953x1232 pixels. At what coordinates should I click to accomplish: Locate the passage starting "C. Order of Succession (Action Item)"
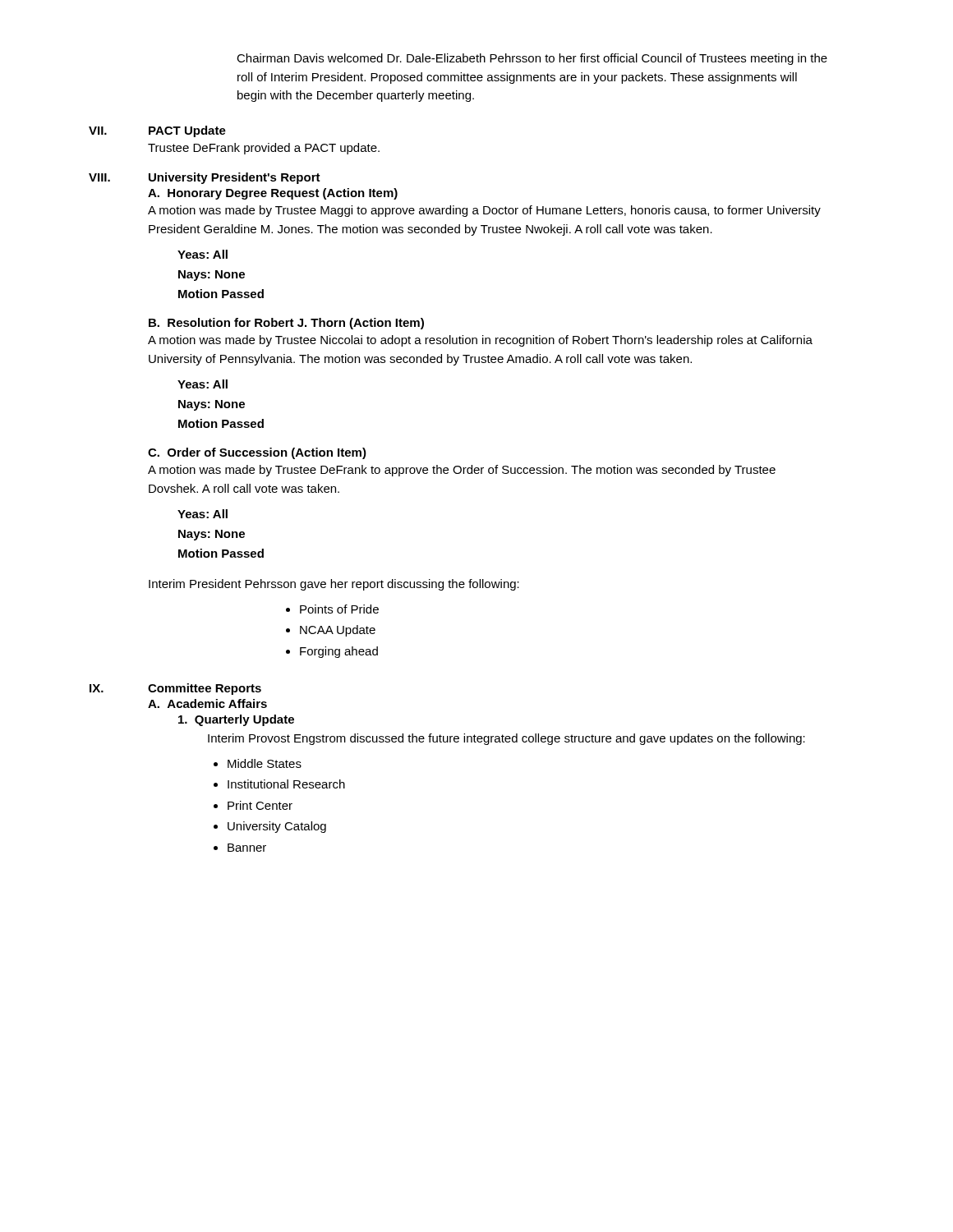click(x=257, y=452)
